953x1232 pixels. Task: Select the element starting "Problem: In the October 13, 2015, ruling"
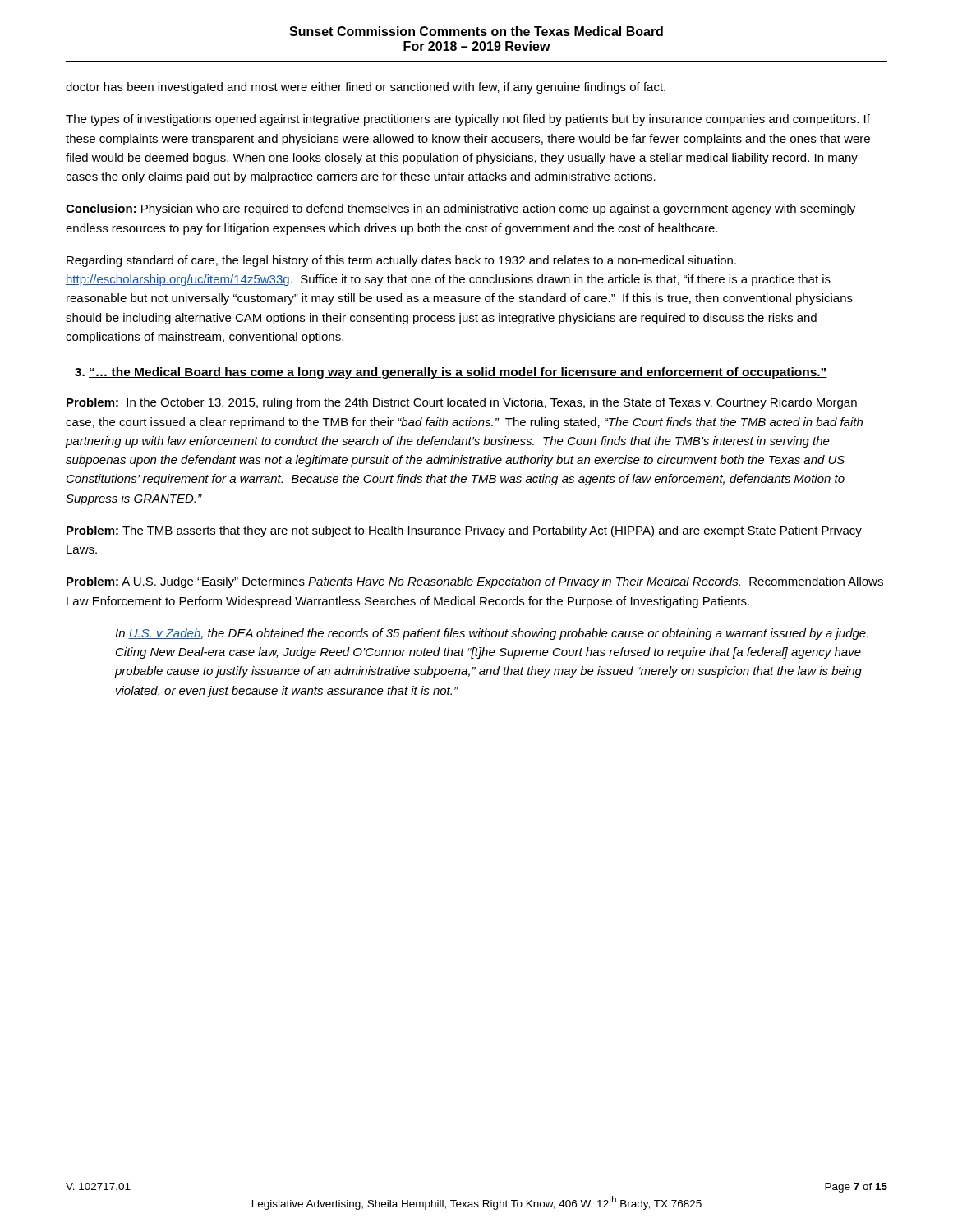point(465,450)
